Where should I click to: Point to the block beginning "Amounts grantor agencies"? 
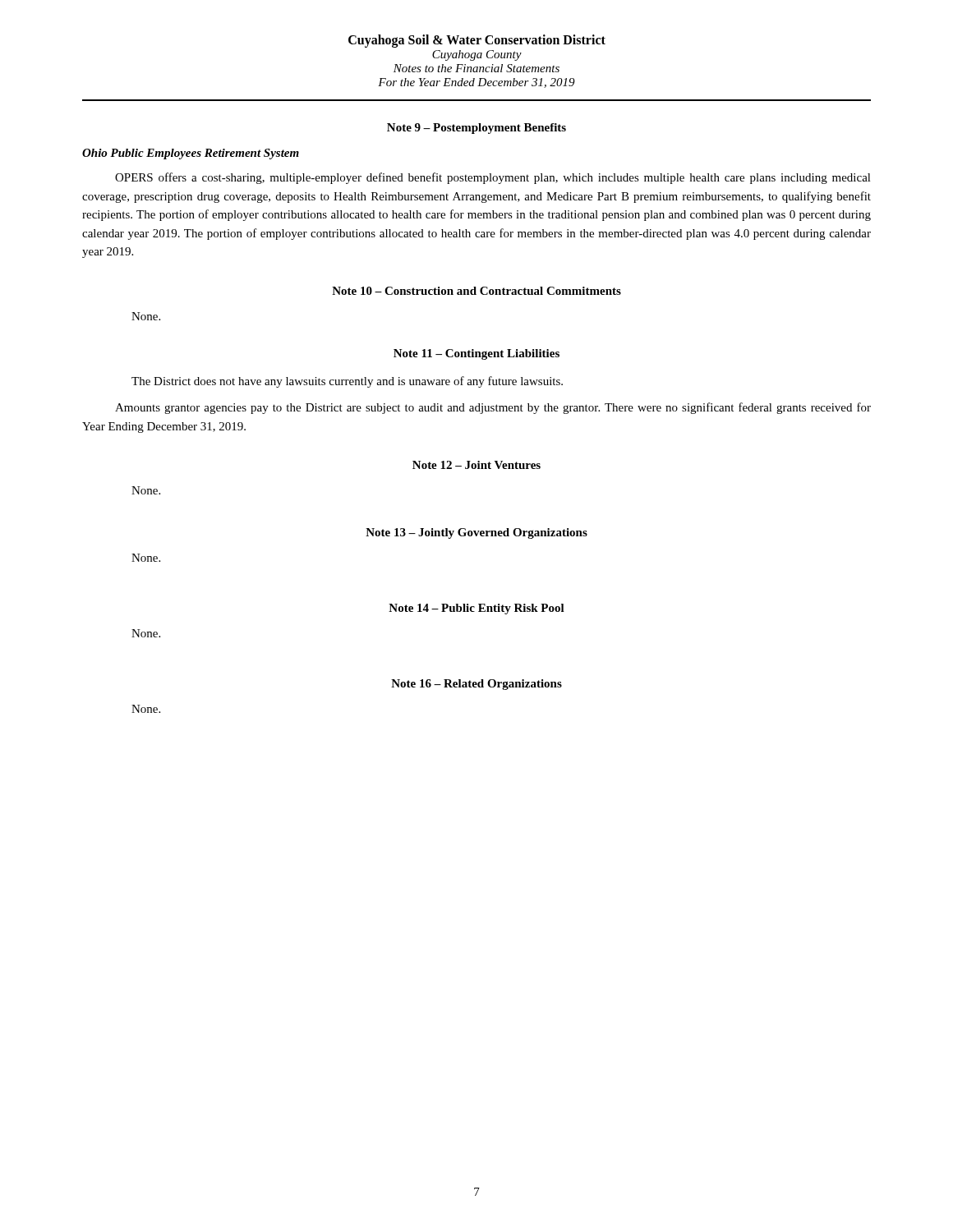point(476,417)
